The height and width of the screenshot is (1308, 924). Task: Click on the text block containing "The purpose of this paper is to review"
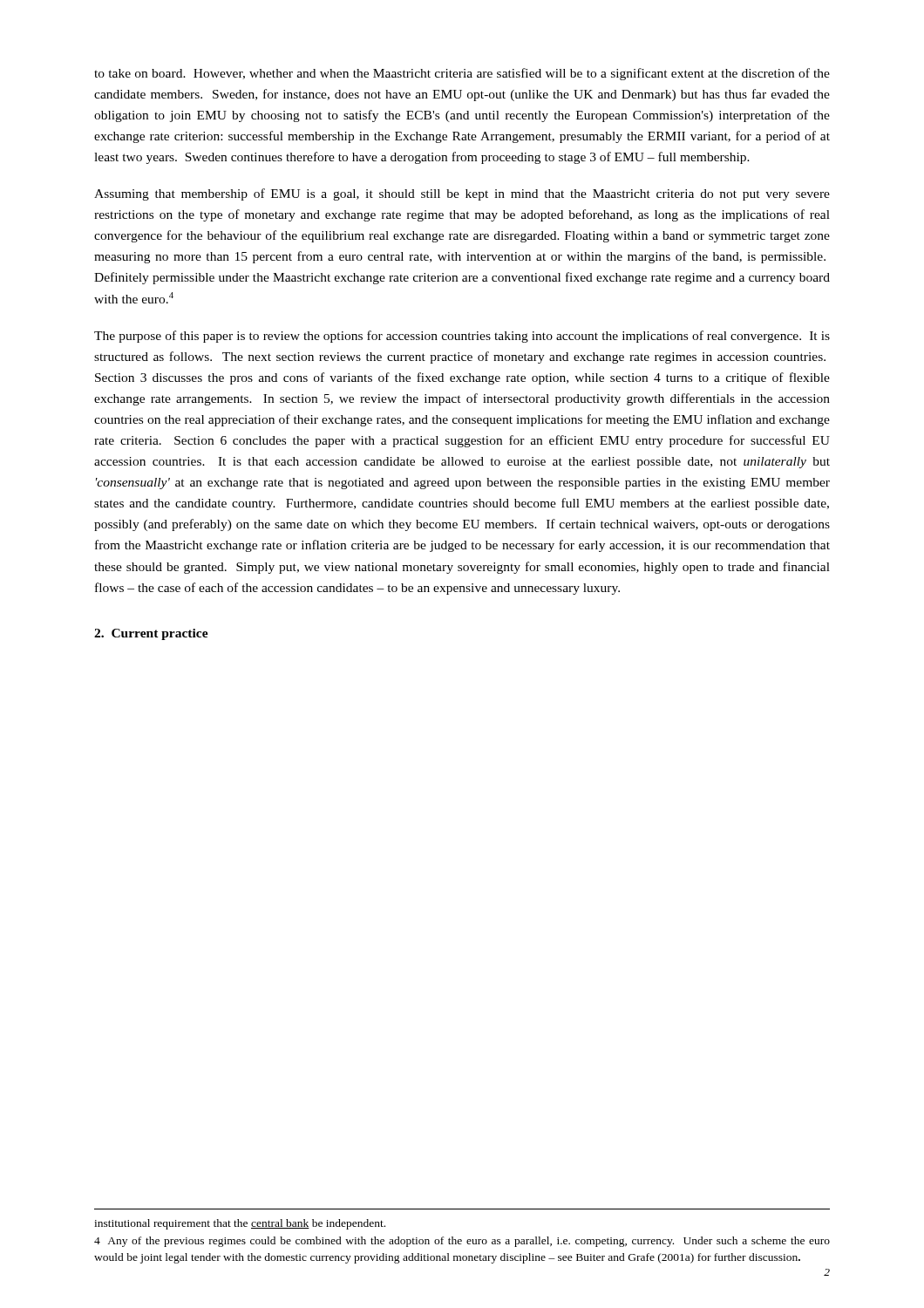pos(462,461)
